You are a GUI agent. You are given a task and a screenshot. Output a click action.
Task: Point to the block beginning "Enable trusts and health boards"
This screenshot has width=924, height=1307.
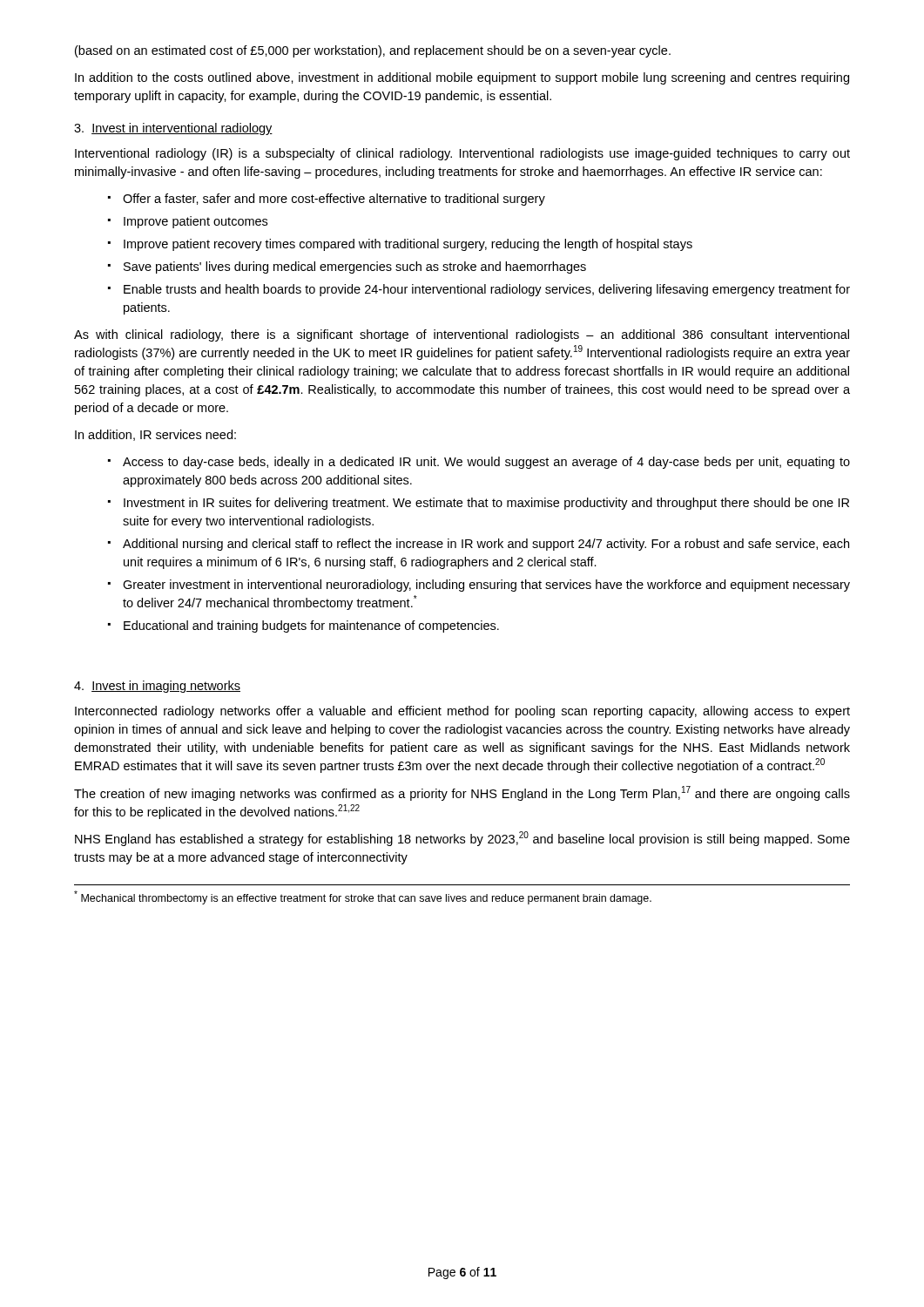[486, 299]
